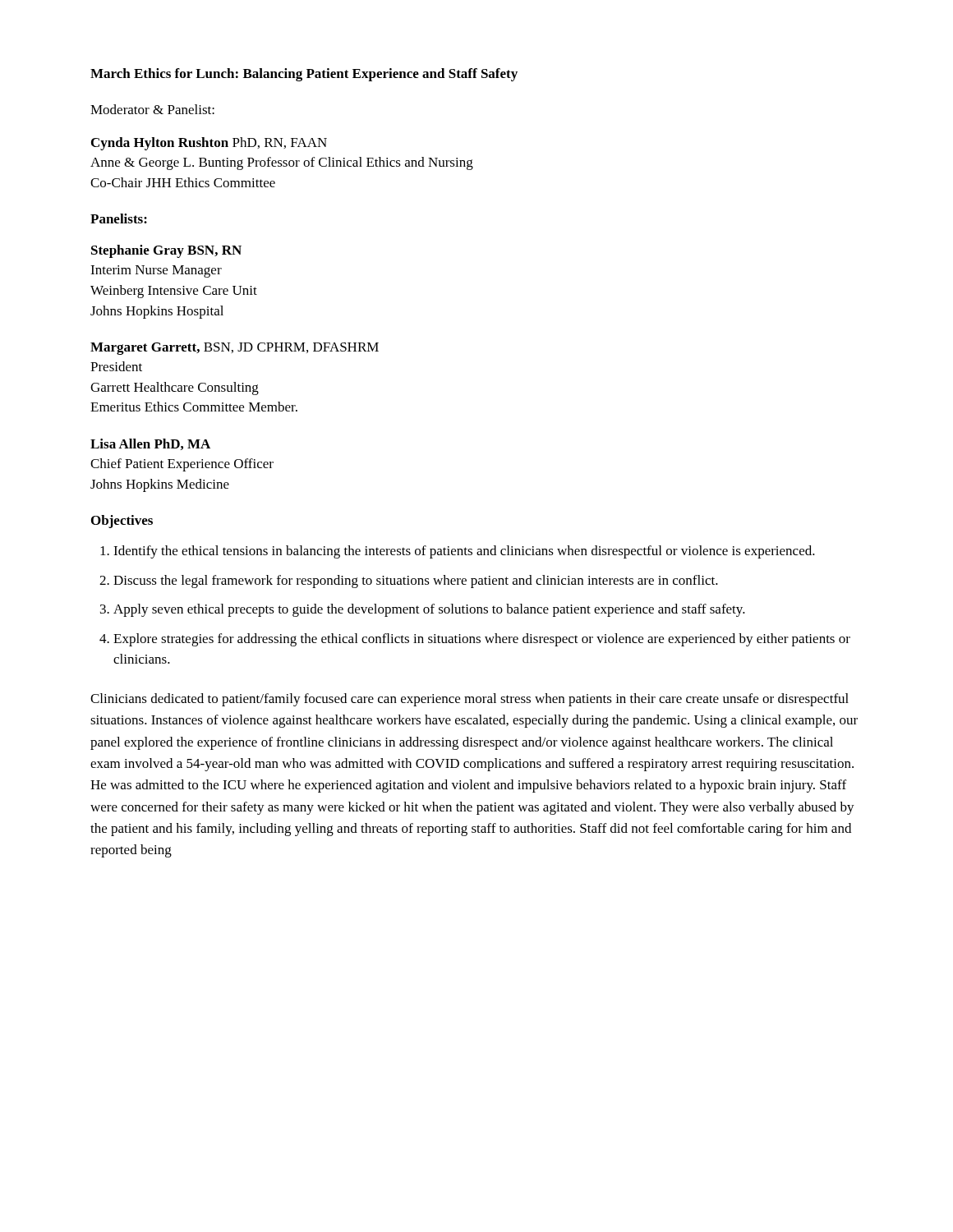Click on the element starting "Explore strategies for addressing the"
Viewport: 953px width, 1232px height.
(482, 649)
